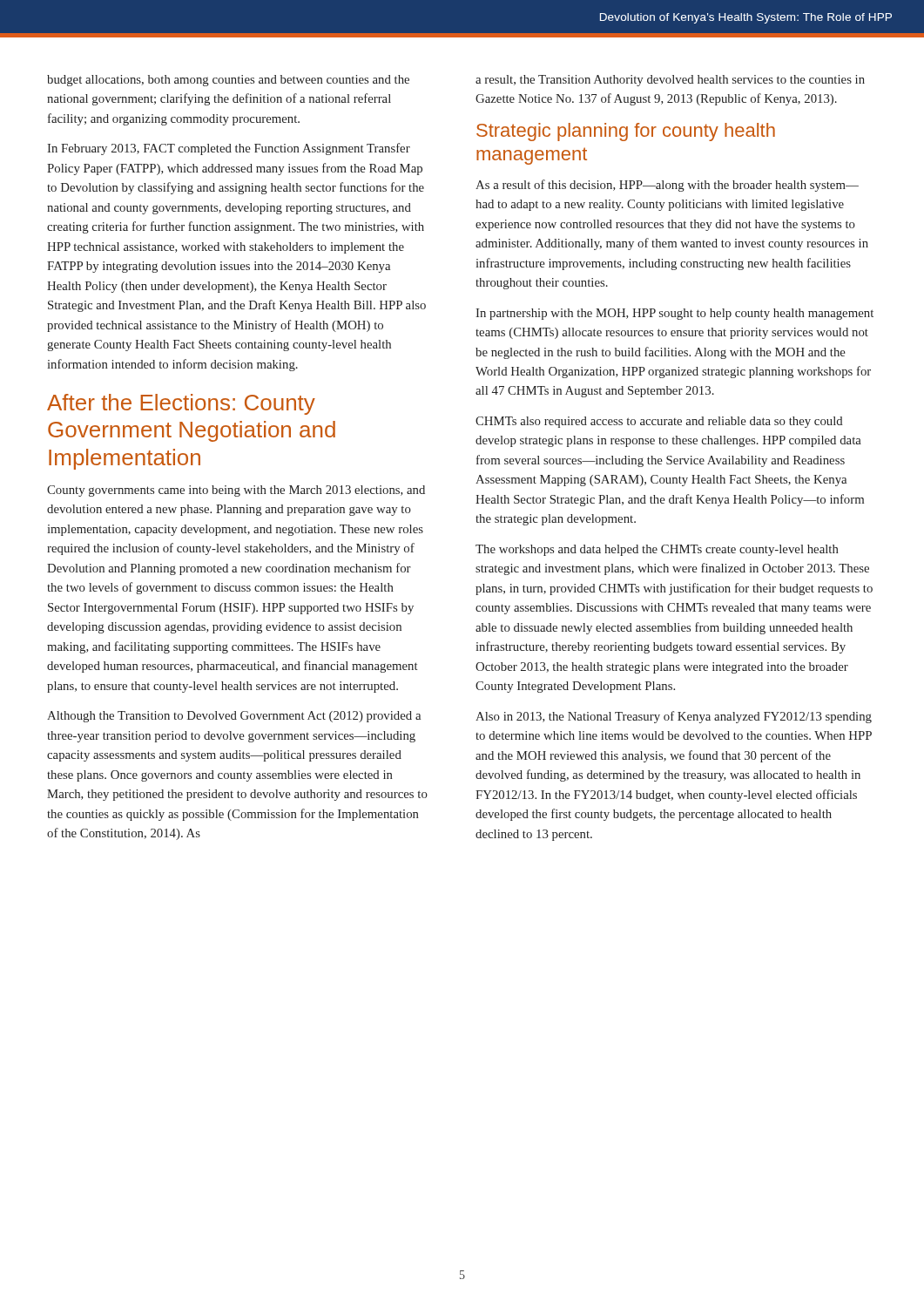Click on the region starting "County governments came into being with the March"
924x1307 pixels.
237,661
